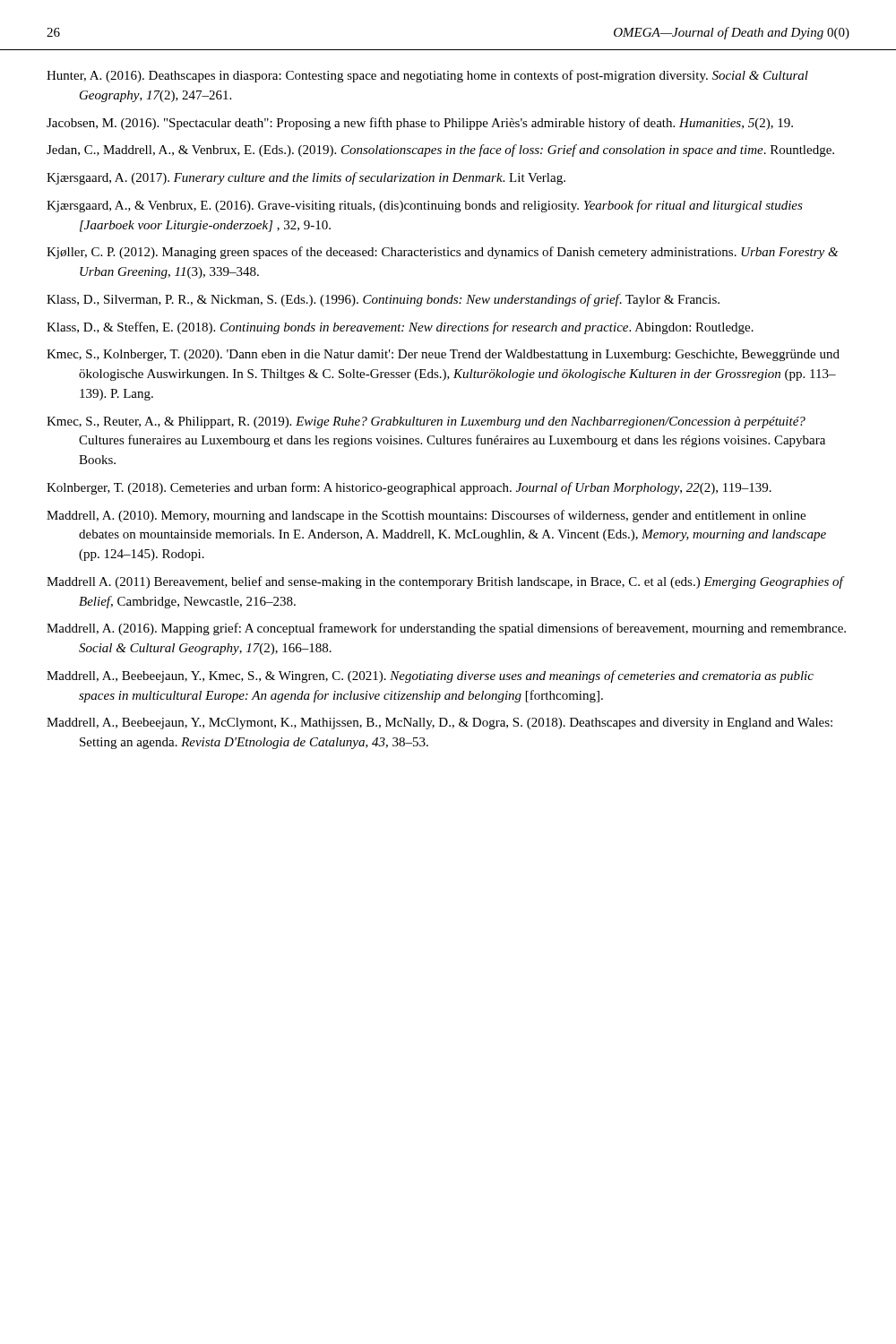The width and height of the screenshot is (896, 1344).
Task: Navigate to the text block starting "Hunter, A. (2016)."
Action: tap(427, 85)
